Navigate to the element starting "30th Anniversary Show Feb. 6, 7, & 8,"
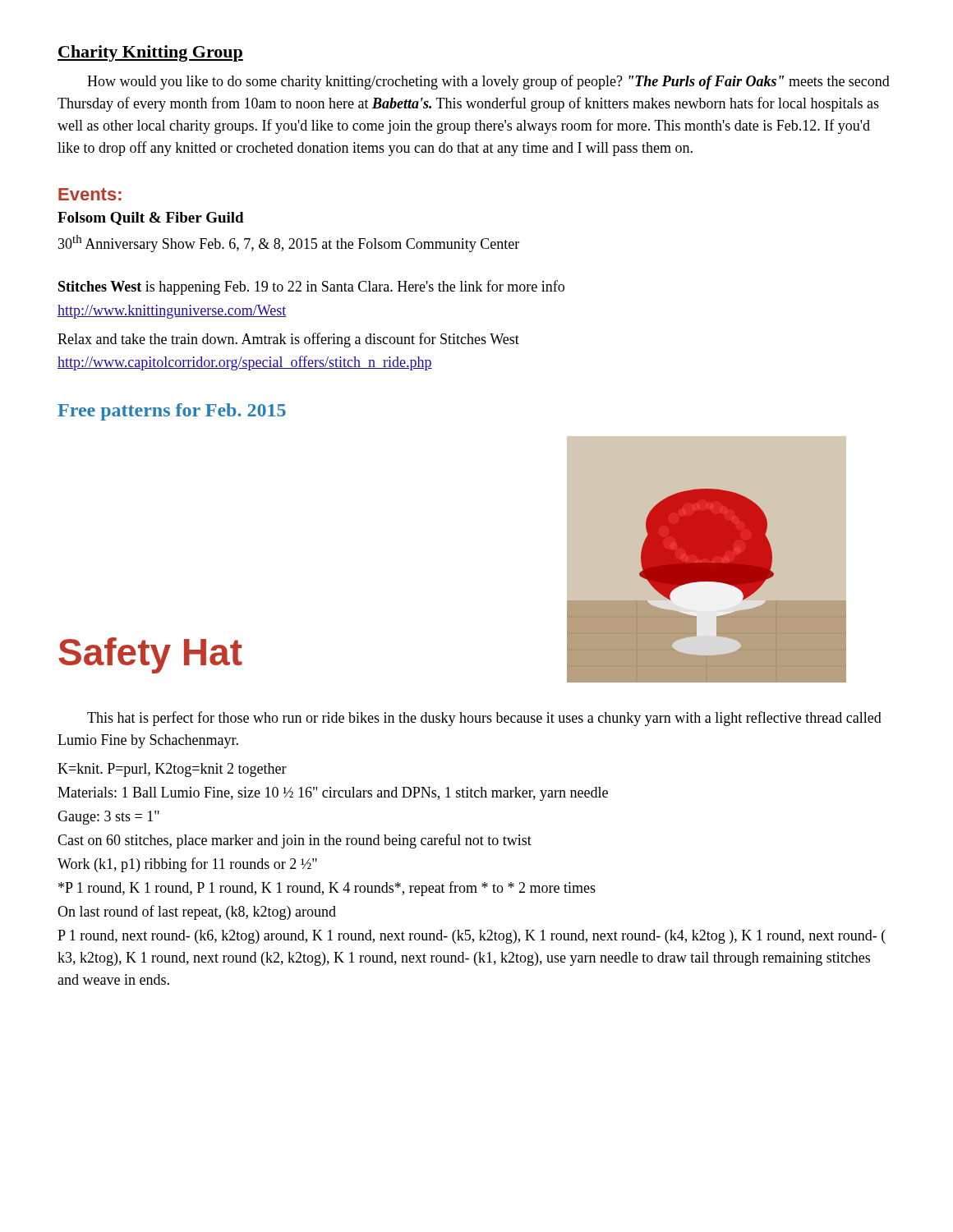 point(288,242)
